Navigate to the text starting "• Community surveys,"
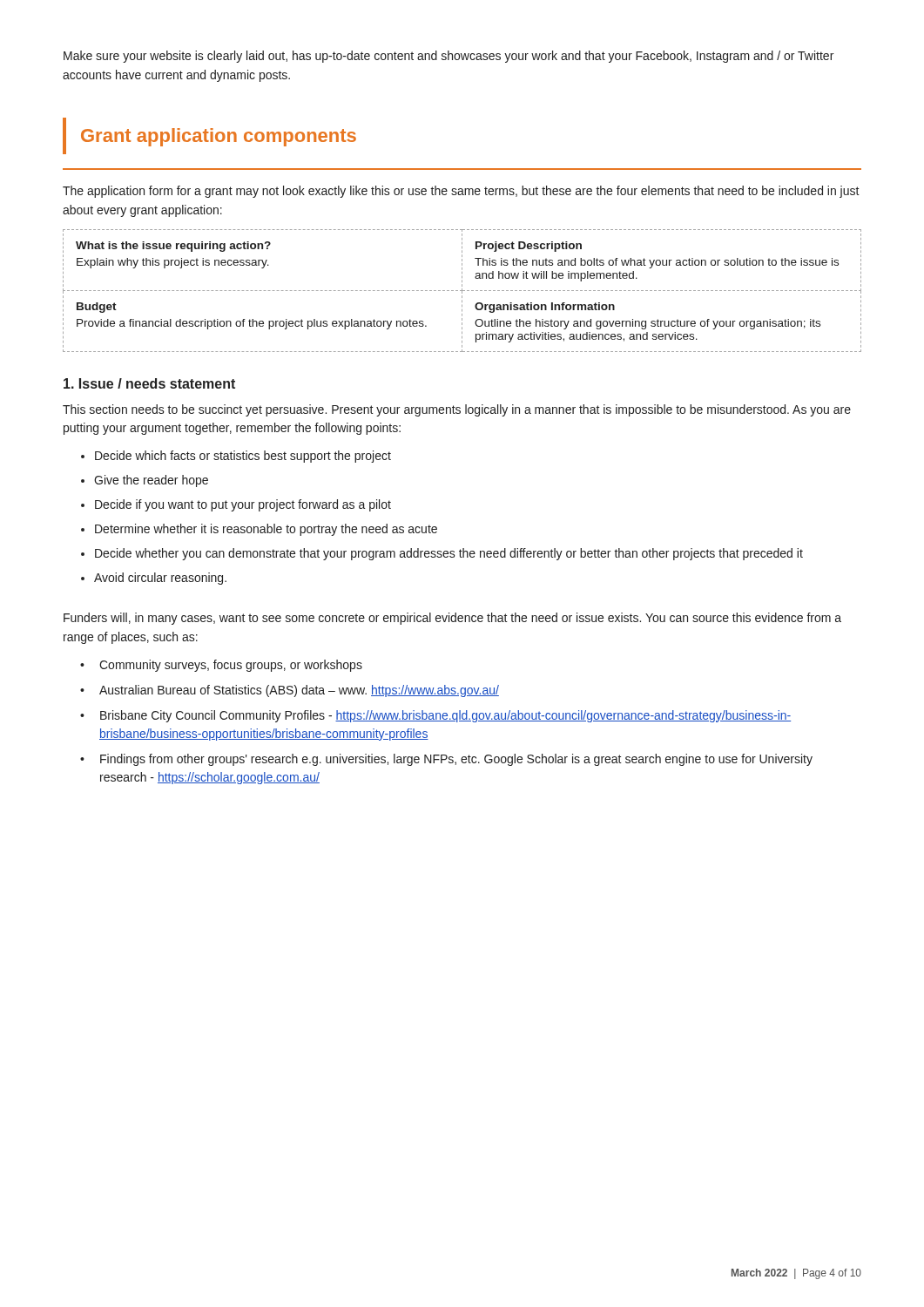This screenshot has width=924, height=1307. [226, 665]
